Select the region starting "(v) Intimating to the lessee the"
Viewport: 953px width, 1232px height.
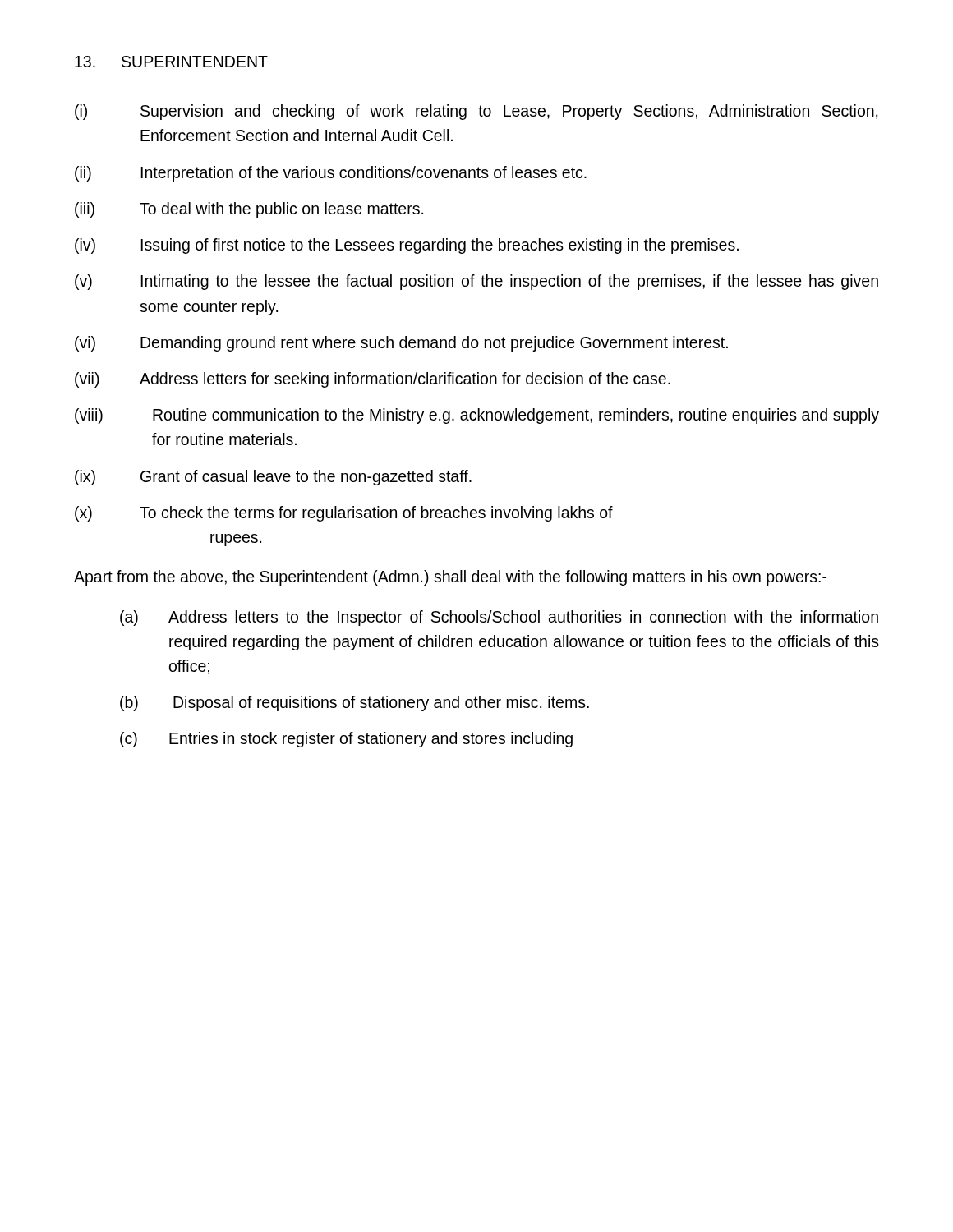click(476, 294)
